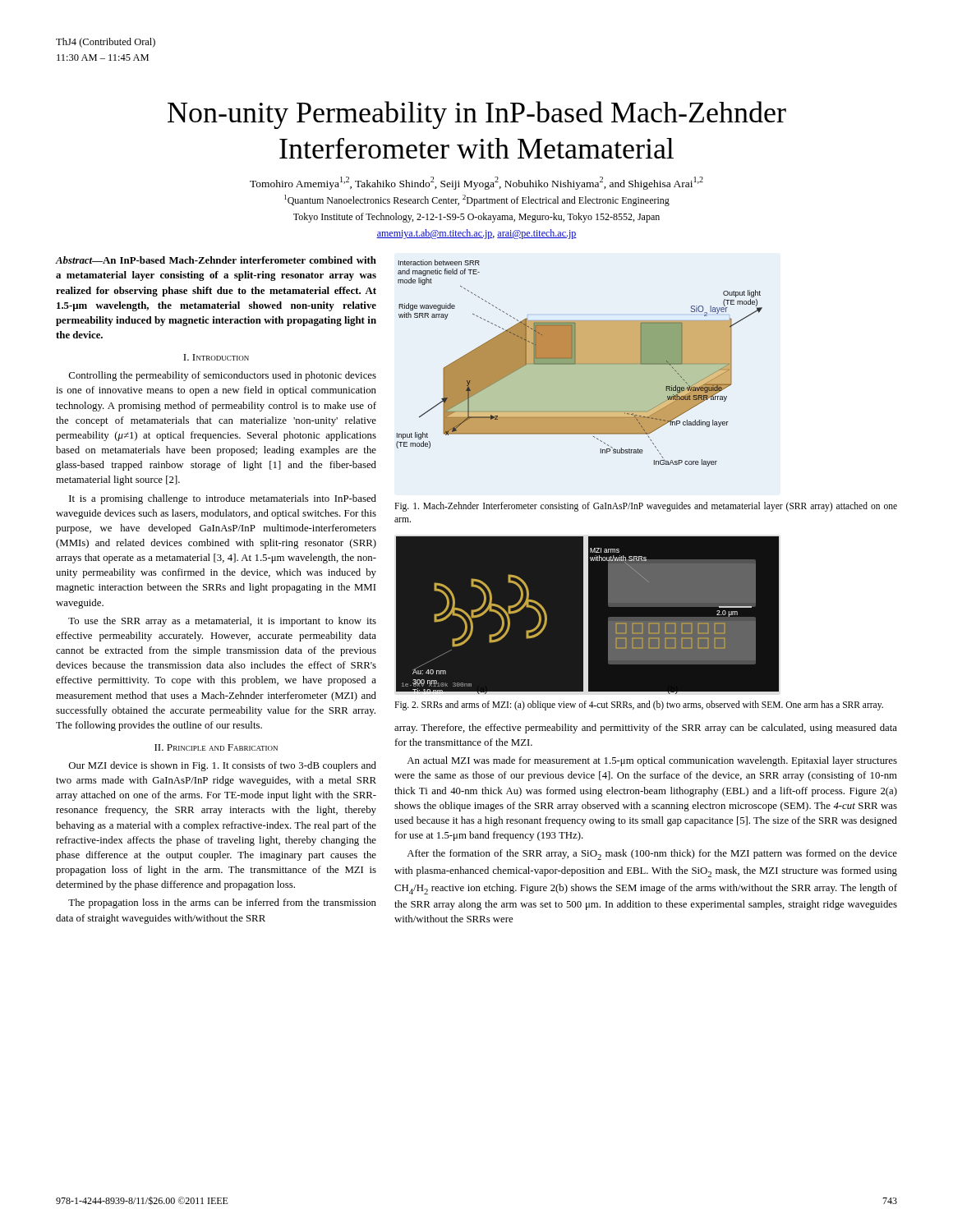Image resolution: width=953 pixels, height=1232 pixels.
Task: Select the illustration
Action: (x=646, y=374)
